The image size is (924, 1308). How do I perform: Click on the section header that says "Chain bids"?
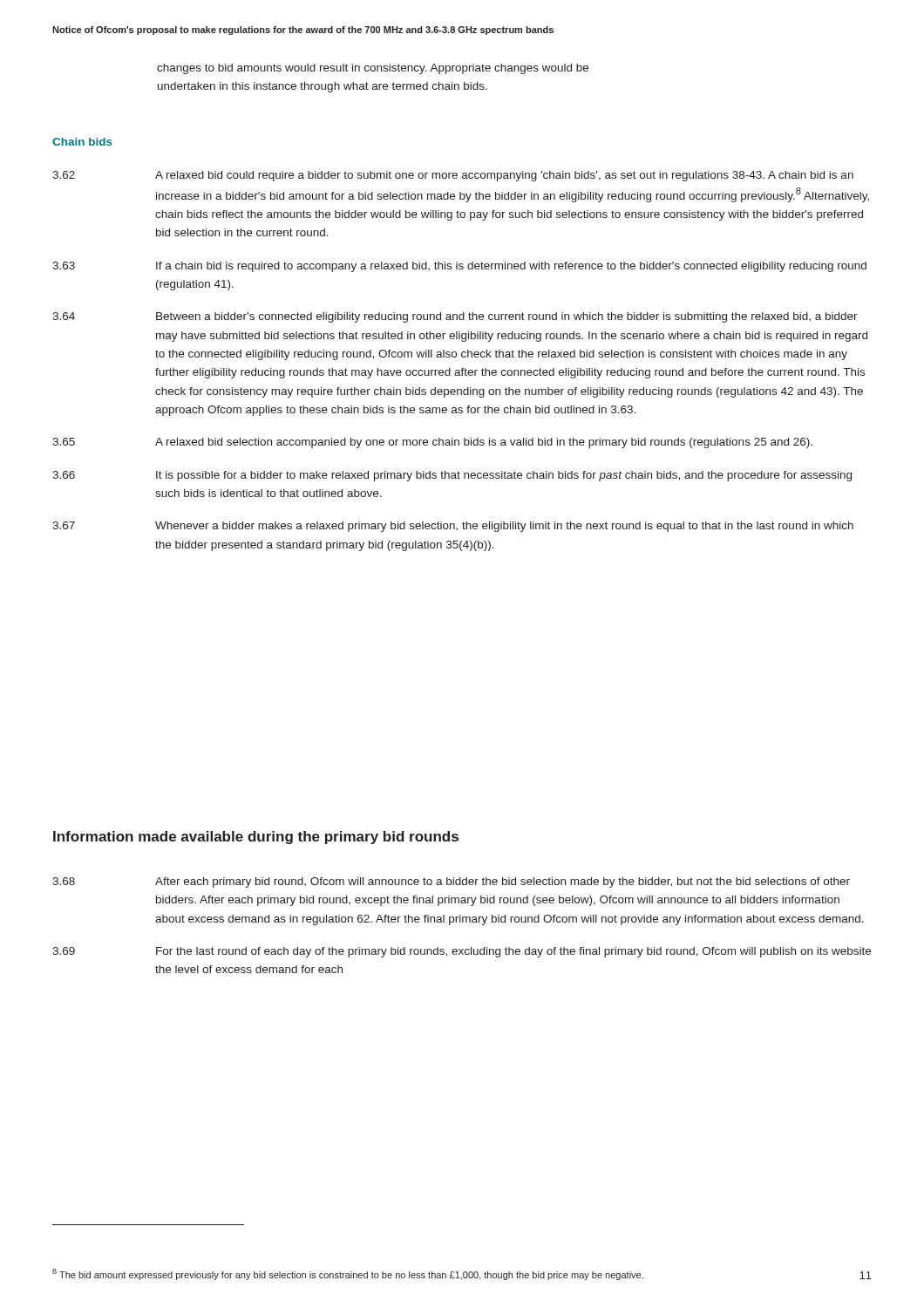(82, 142)
